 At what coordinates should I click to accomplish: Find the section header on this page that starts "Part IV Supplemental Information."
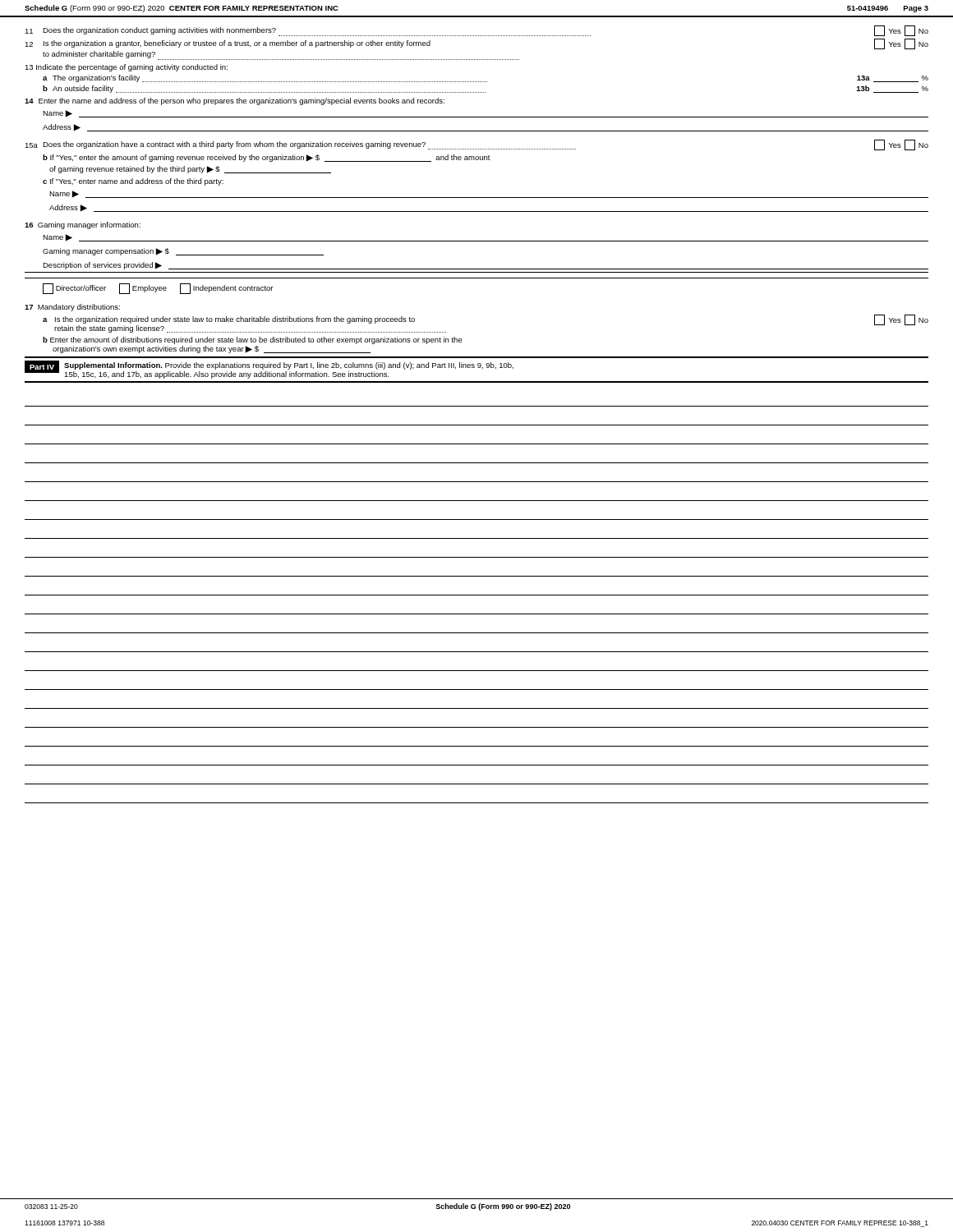tap(269, 369)
